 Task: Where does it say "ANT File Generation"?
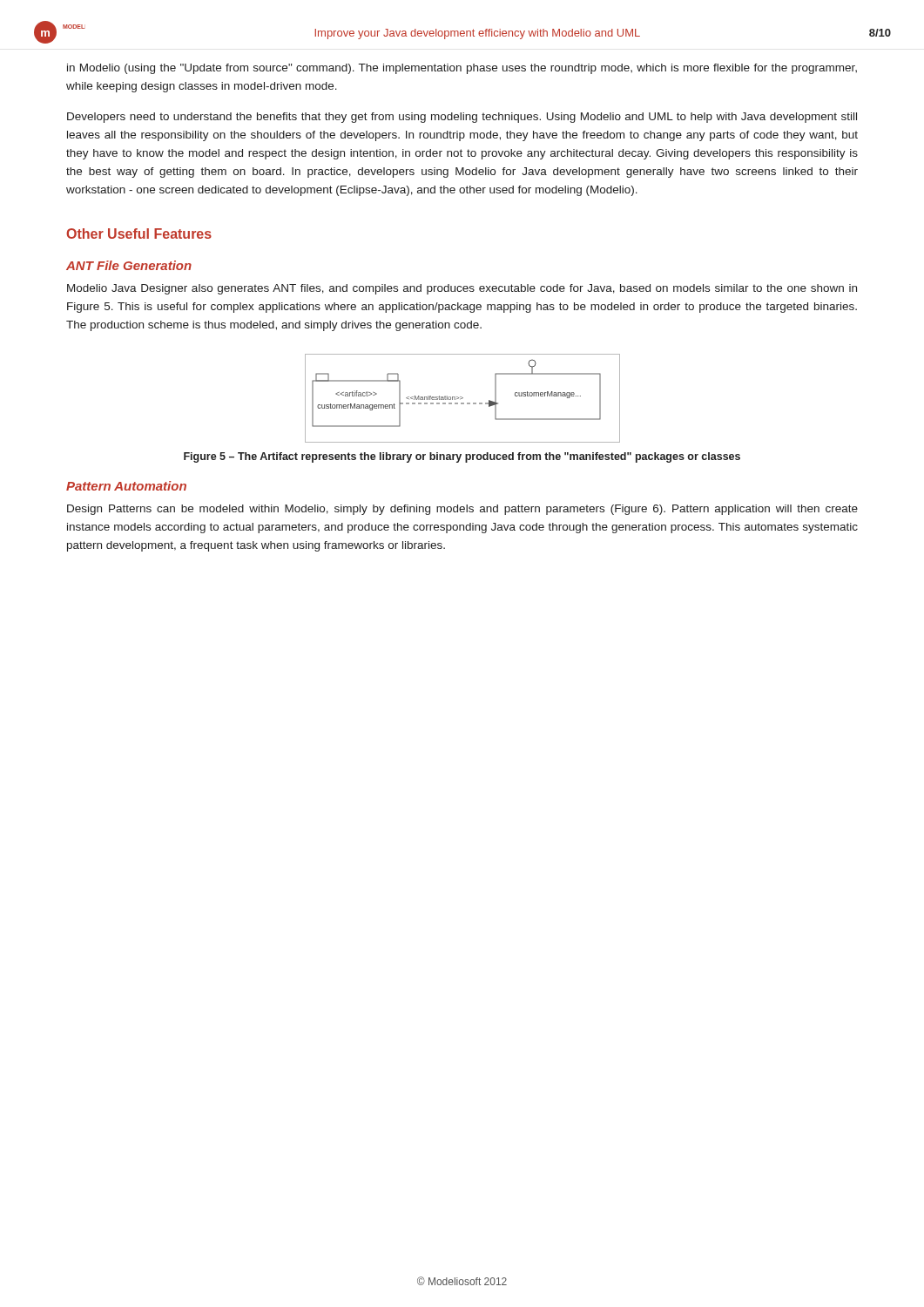pyautogui.click(x=129, y=266)
